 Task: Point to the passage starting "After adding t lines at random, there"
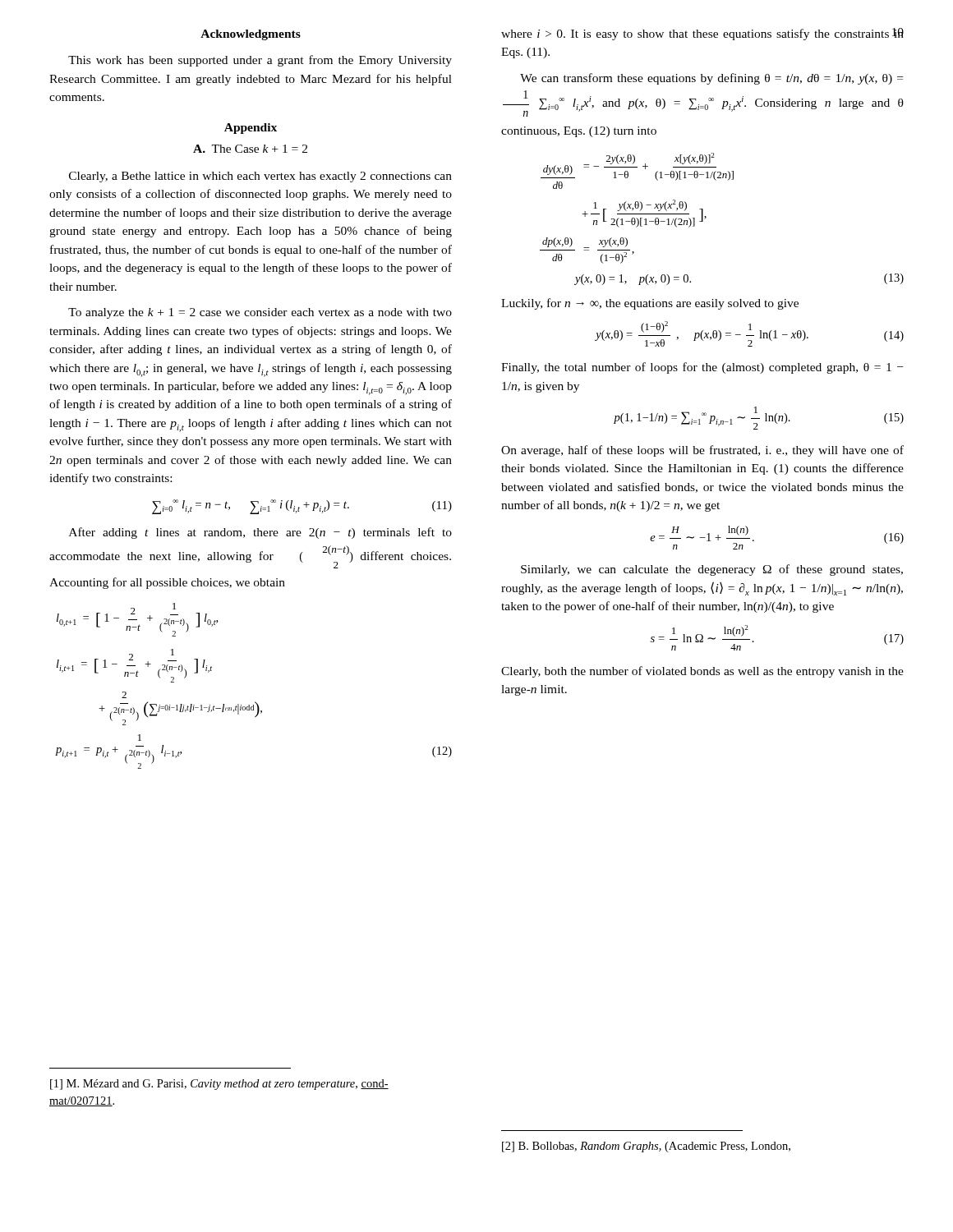pyautogui.click(x=251, y=557)
